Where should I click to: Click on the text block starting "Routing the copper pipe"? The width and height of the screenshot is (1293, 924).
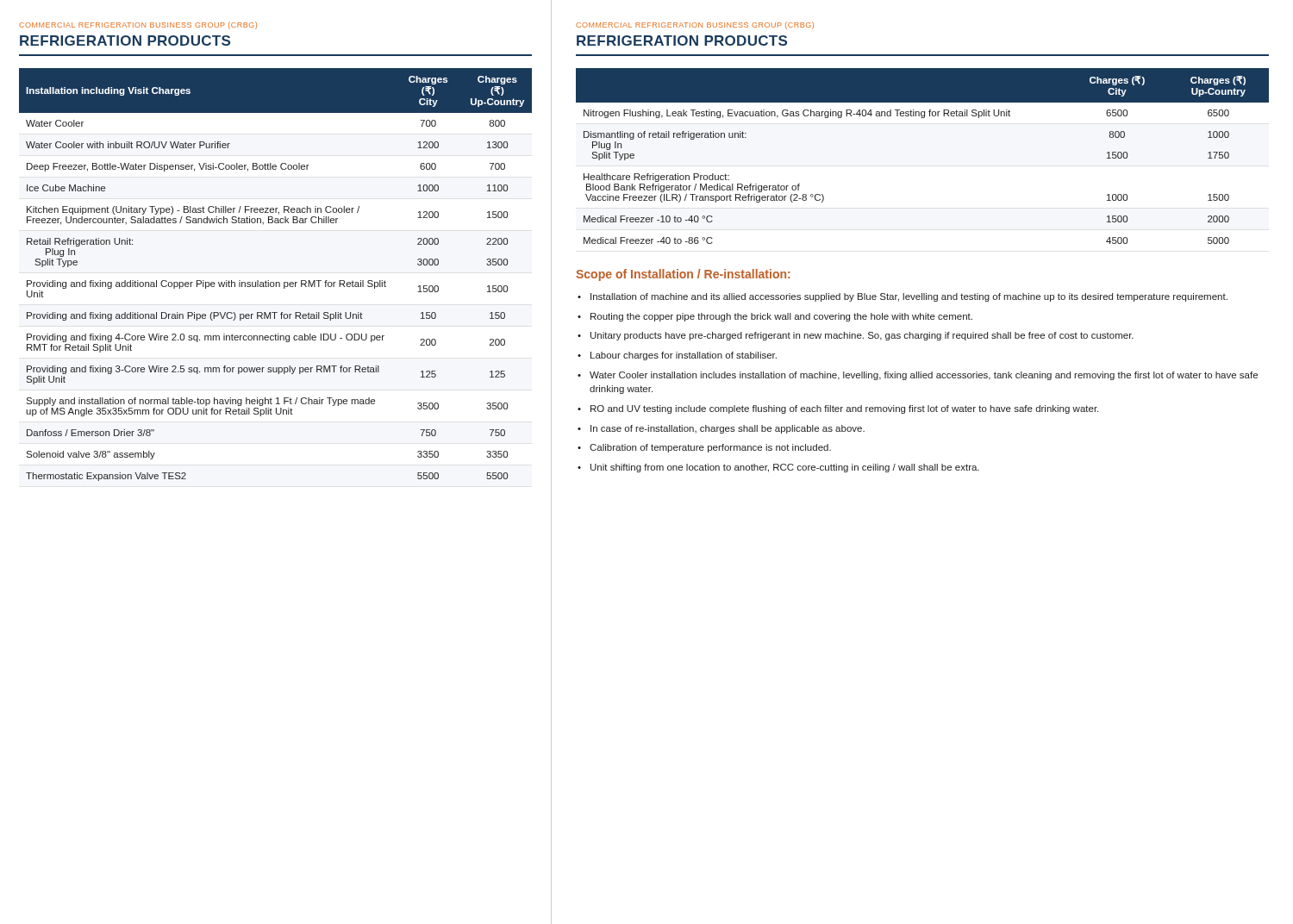781,316
